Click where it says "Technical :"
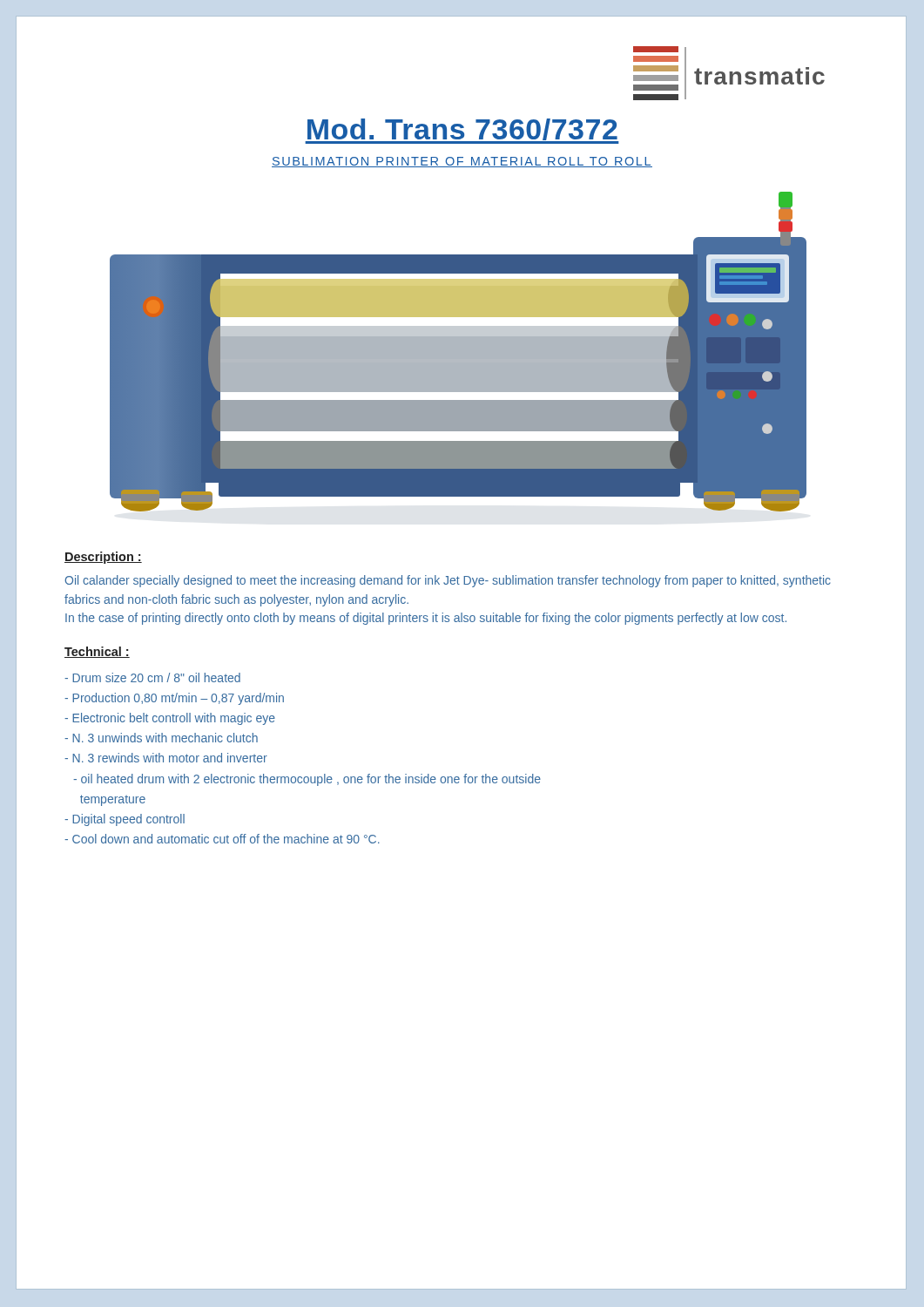 (x=97, y=652)
